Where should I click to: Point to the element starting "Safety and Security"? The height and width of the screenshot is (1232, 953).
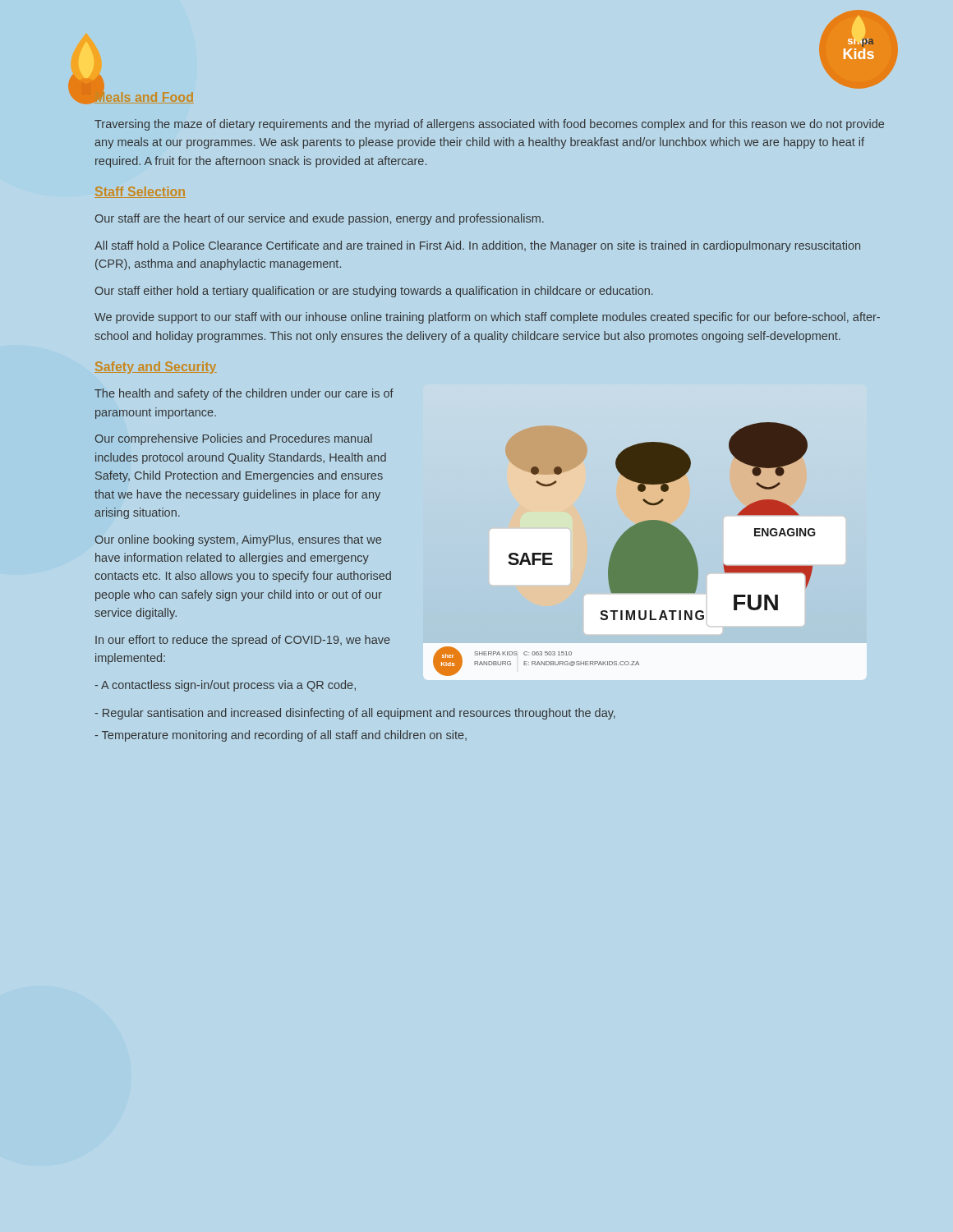click(x=155, y=367)
